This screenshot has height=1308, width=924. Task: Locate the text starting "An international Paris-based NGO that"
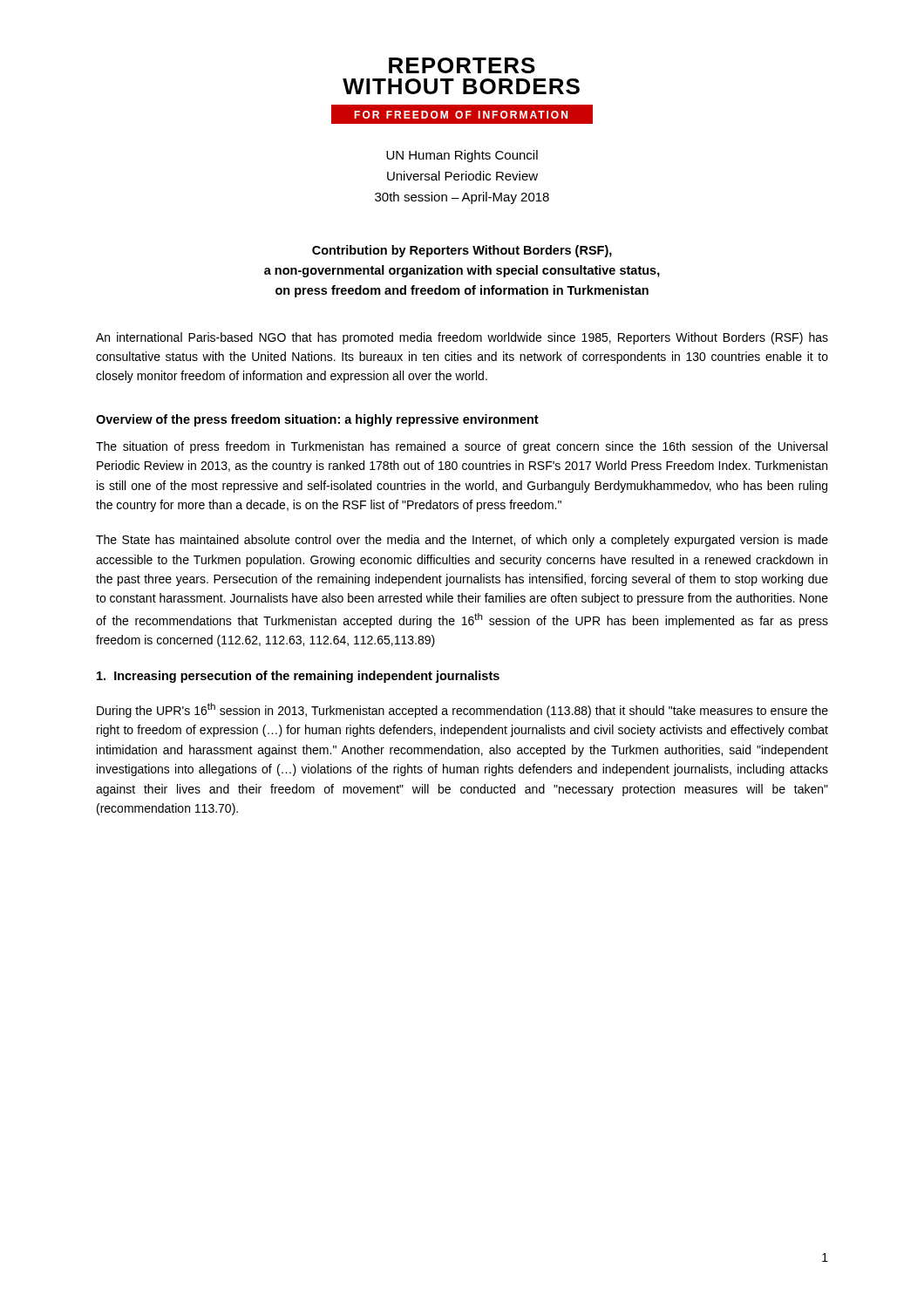pos(462,357)
